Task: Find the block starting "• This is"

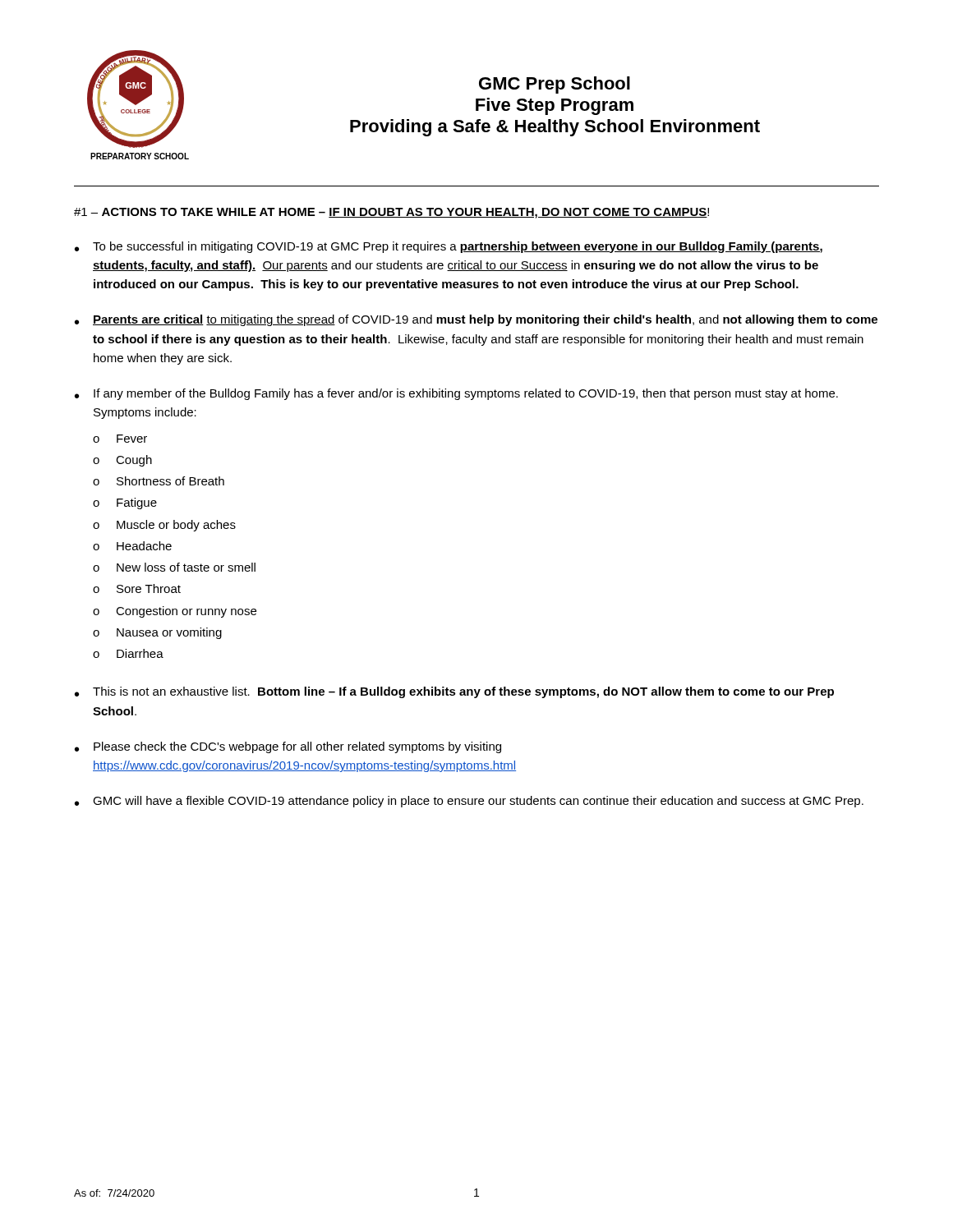Action: 476,701
